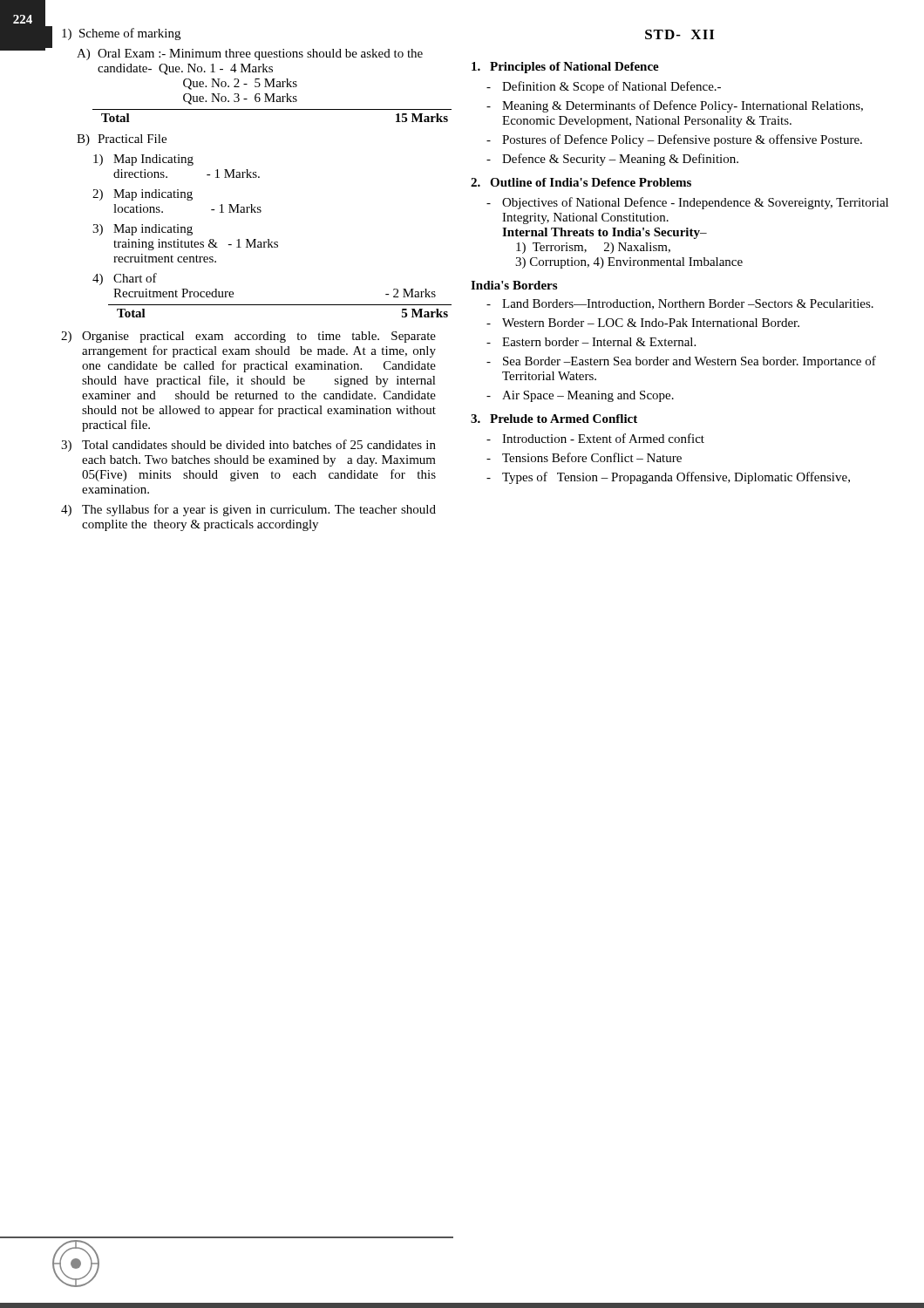Click on the list item that says "B) Practical File"
Screen dimensions: 1308x924
coord(122,140)
